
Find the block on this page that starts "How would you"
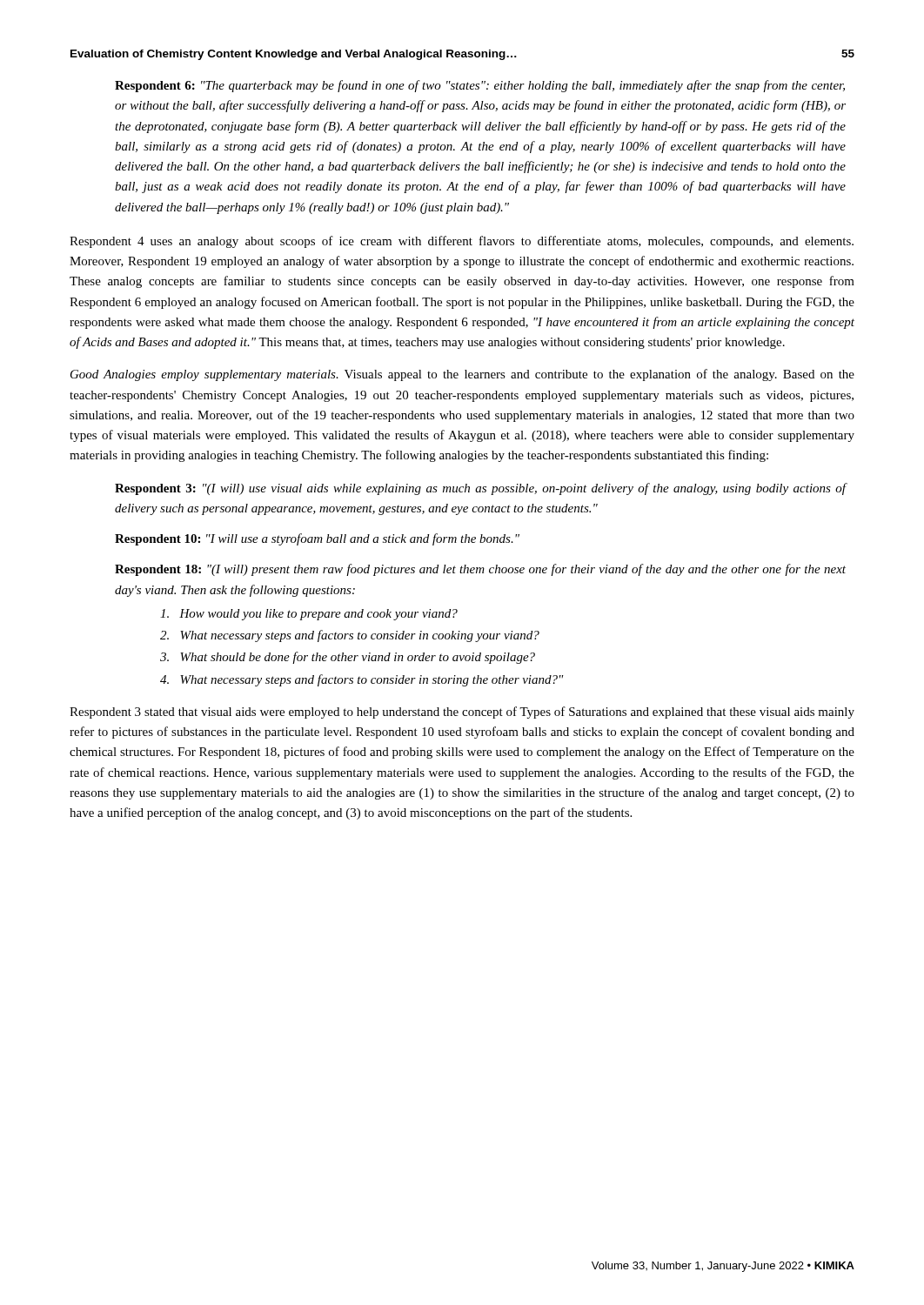point(309,615)
